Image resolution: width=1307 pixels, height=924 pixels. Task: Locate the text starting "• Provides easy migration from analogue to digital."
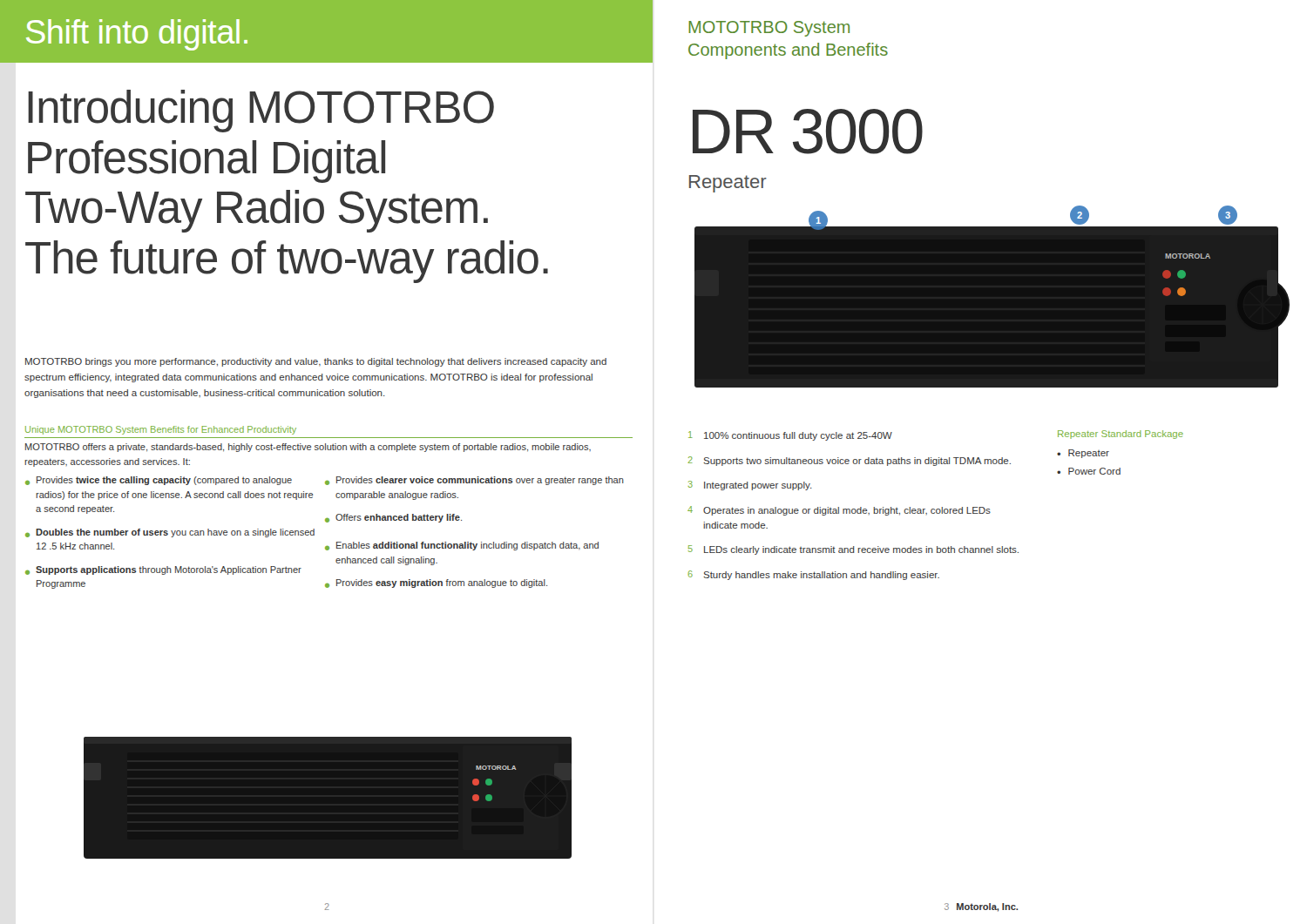click(436, 585)
